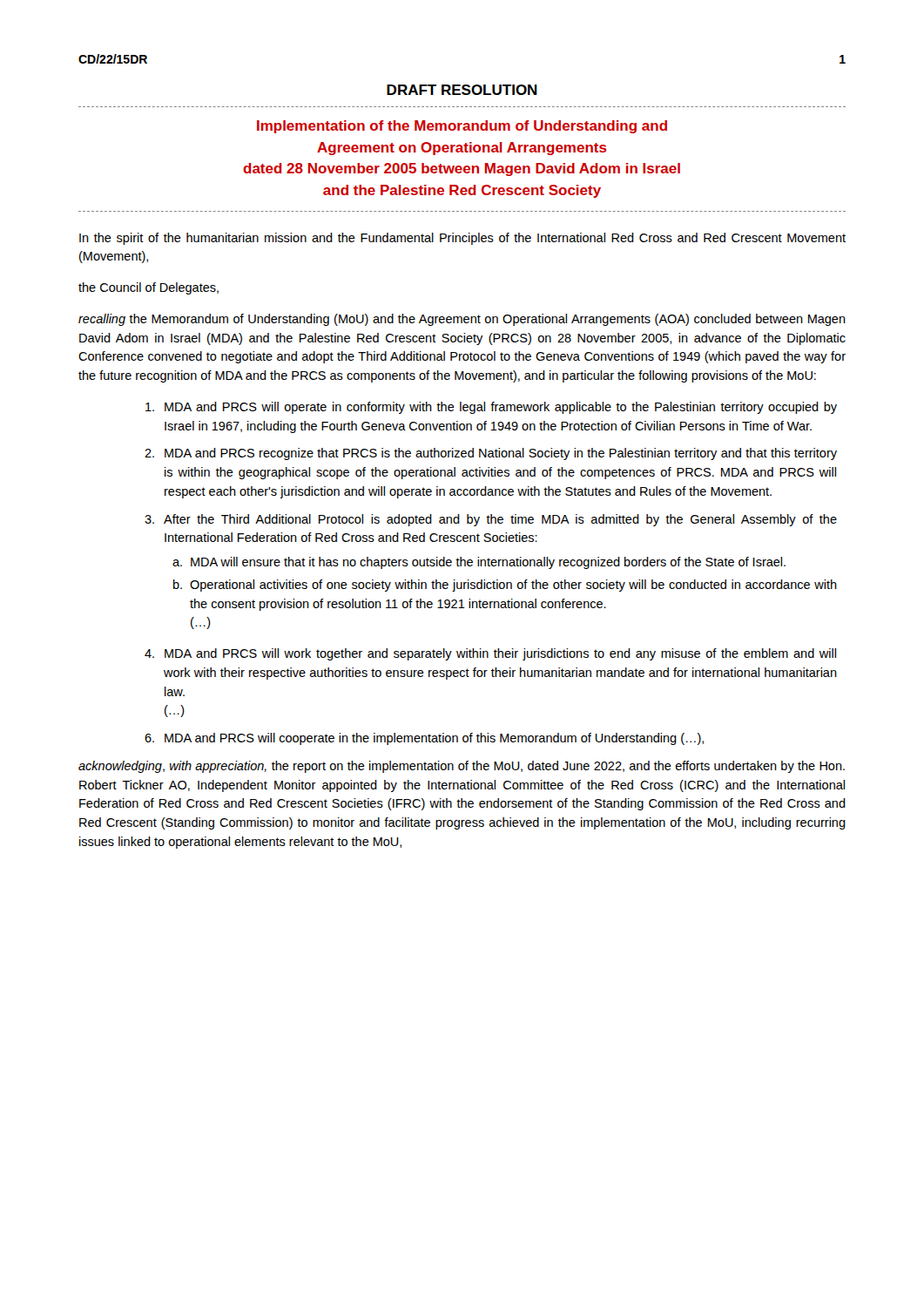Locate the list item that says "6. MDA and"
The width and height of the screenshot is (924, 1307).
click(484, 739)
